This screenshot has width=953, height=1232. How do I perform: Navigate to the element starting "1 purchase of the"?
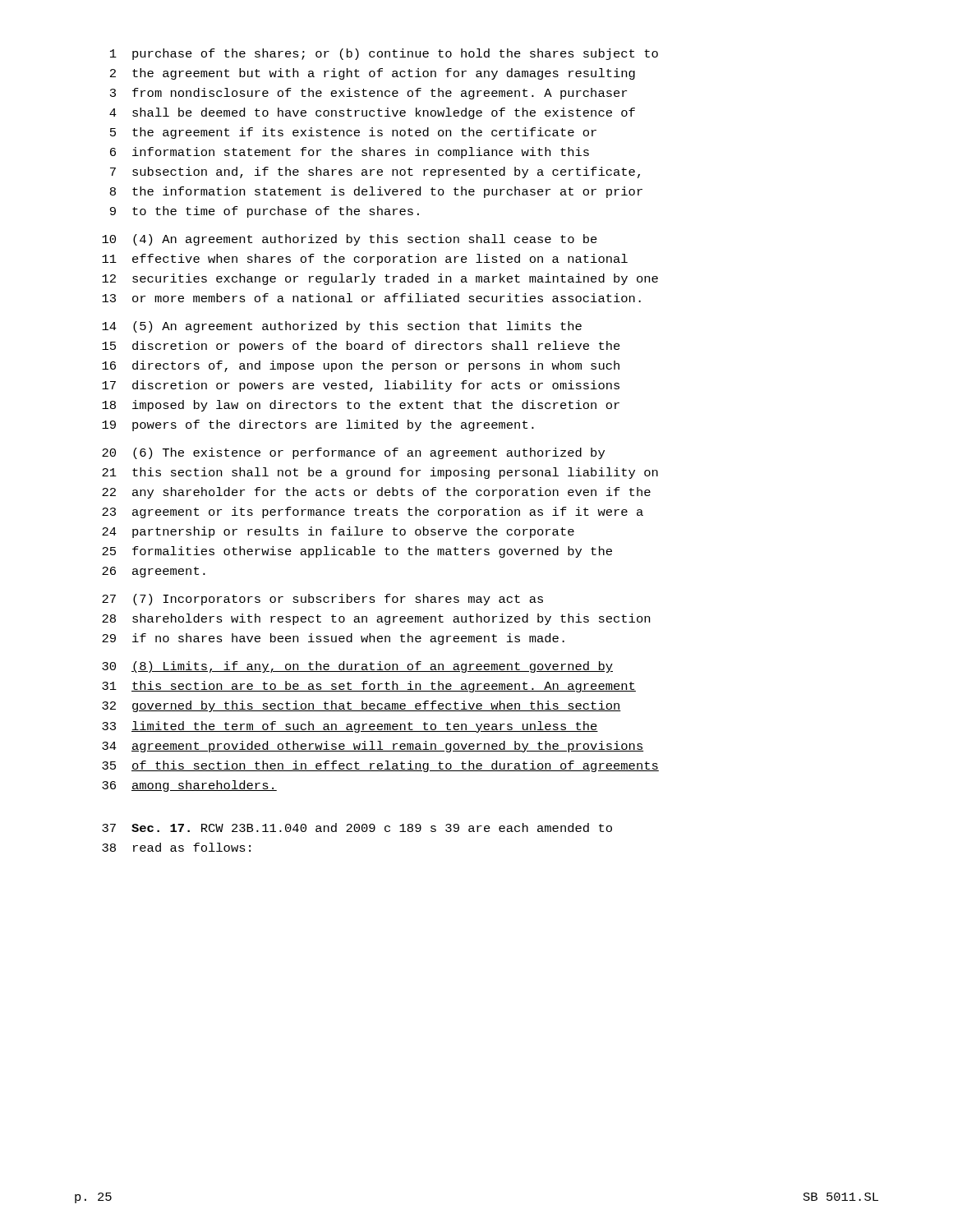(476, 133)
